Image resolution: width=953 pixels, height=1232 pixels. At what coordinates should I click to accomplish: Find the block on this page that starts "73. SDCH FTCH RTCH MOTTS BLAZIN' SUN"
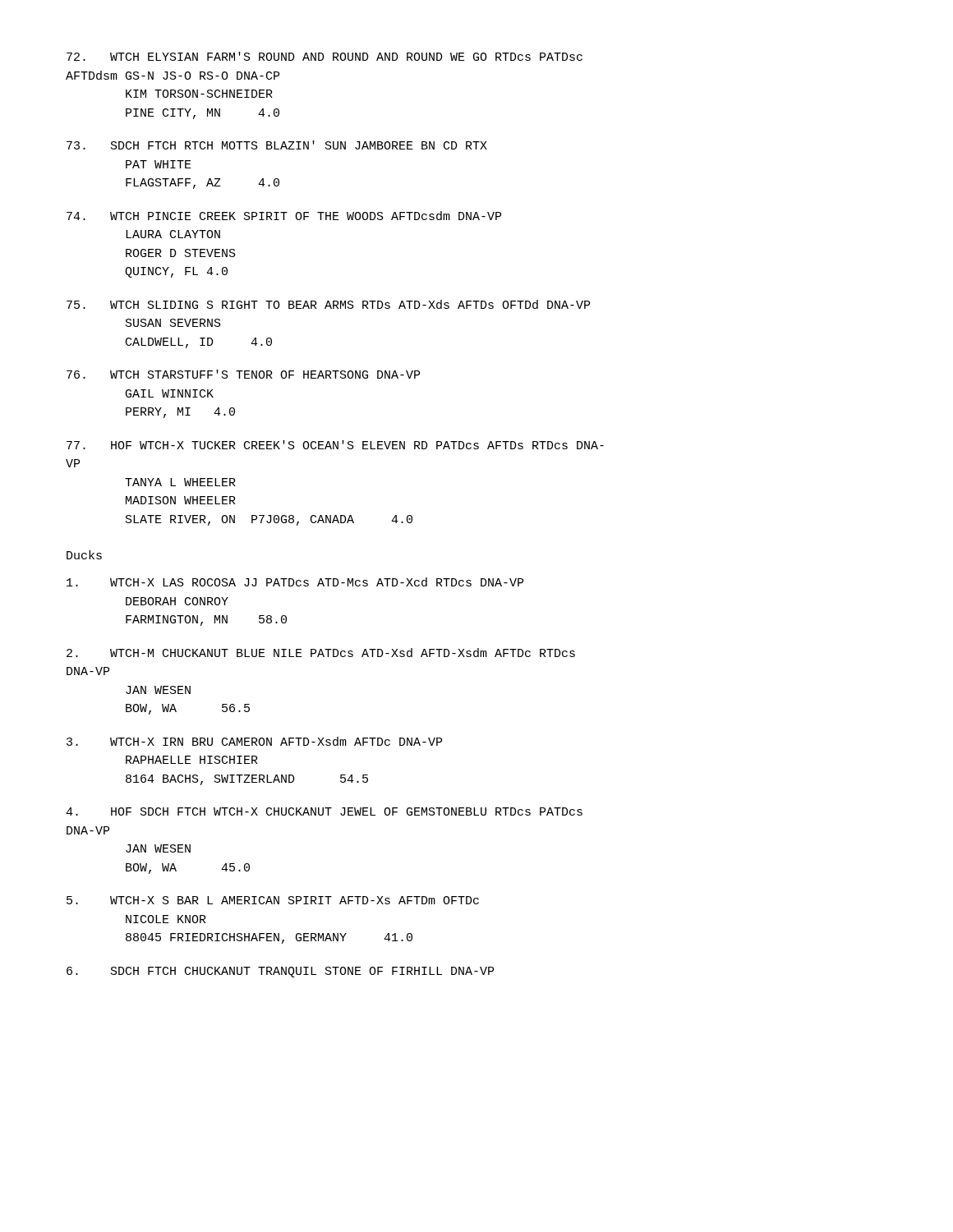pos(277,145)
